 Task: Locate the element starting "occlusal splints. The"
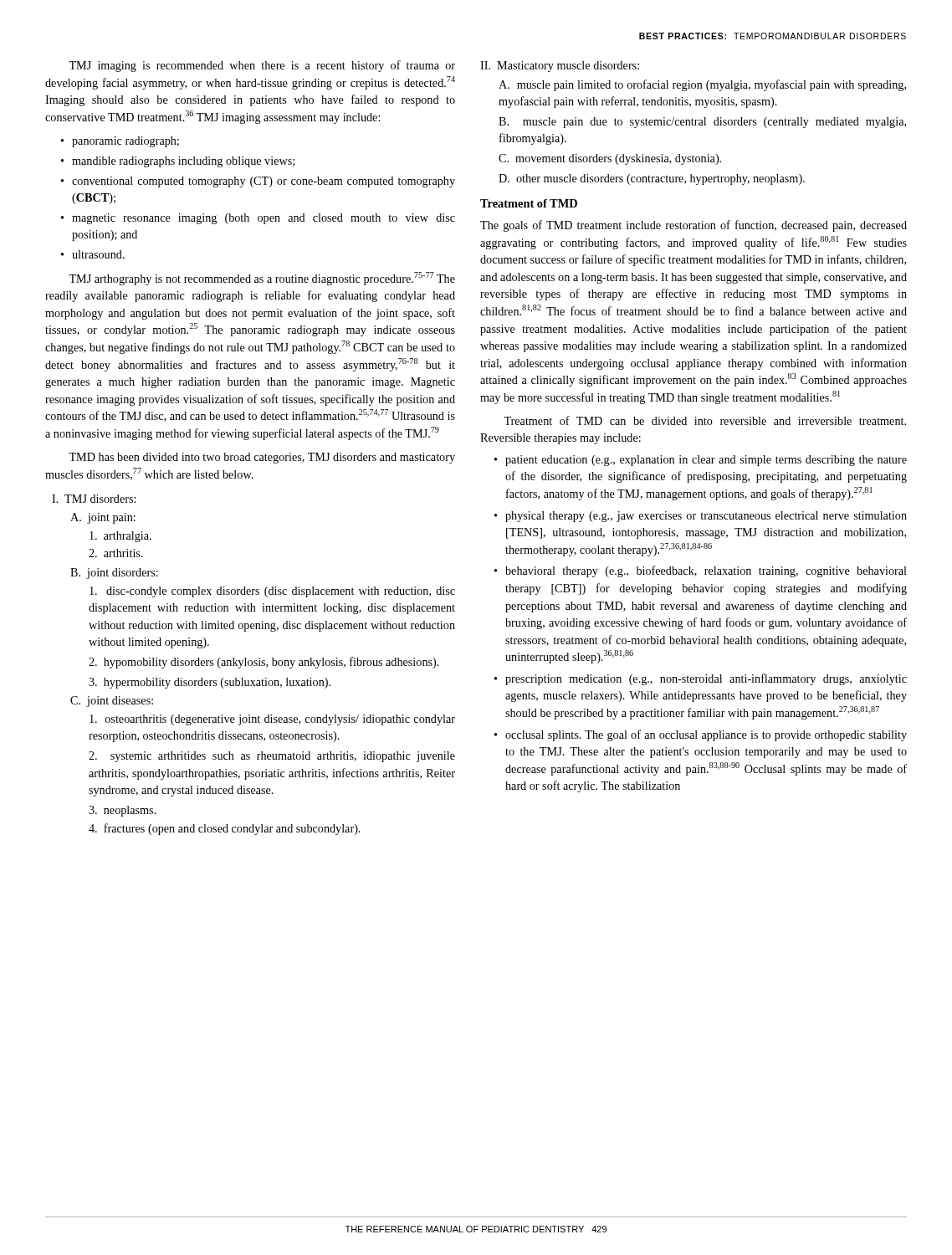click(706, 760)
